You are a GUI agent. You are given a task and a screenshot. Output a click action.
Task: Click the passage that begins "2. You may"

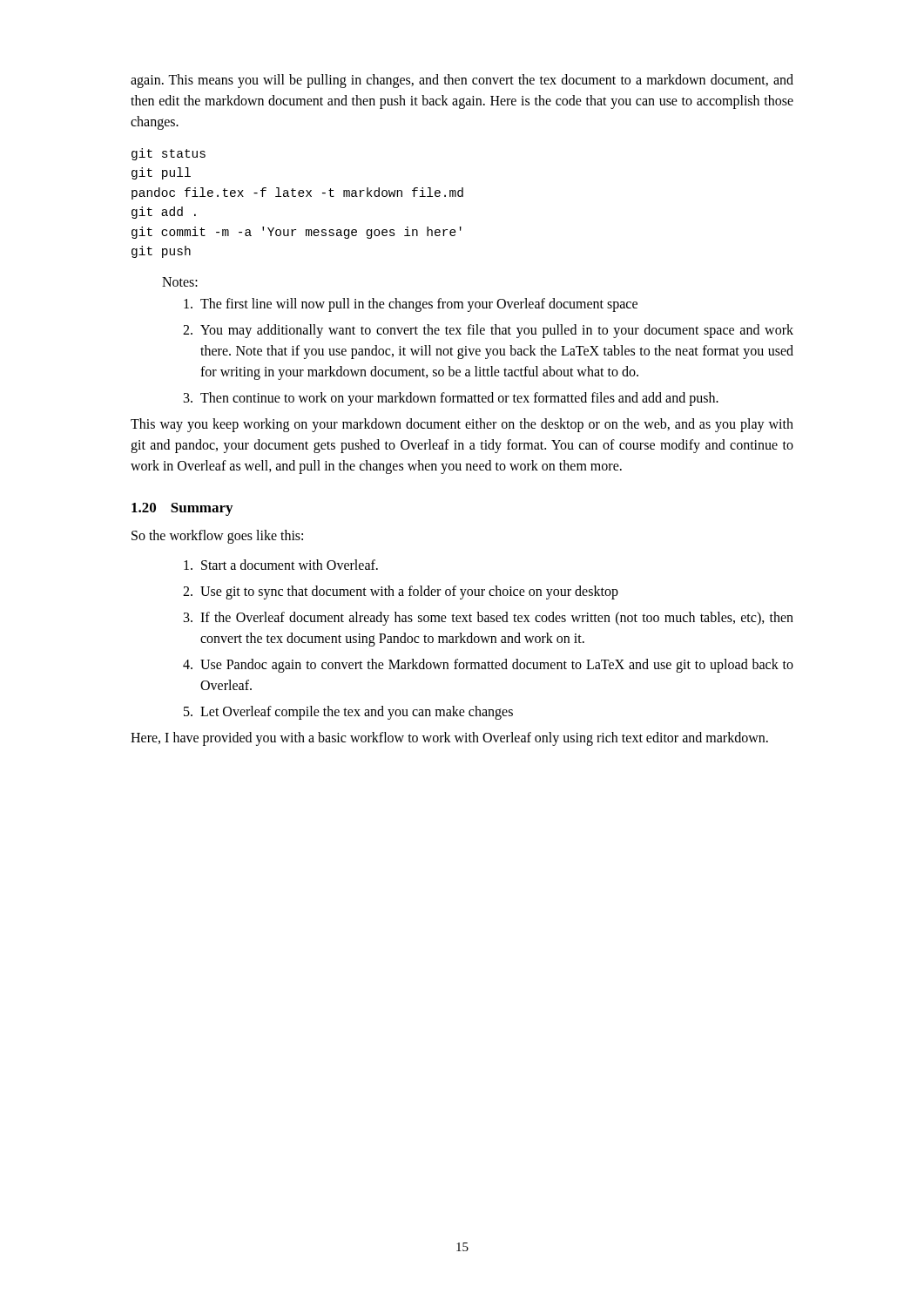[478, 351]
